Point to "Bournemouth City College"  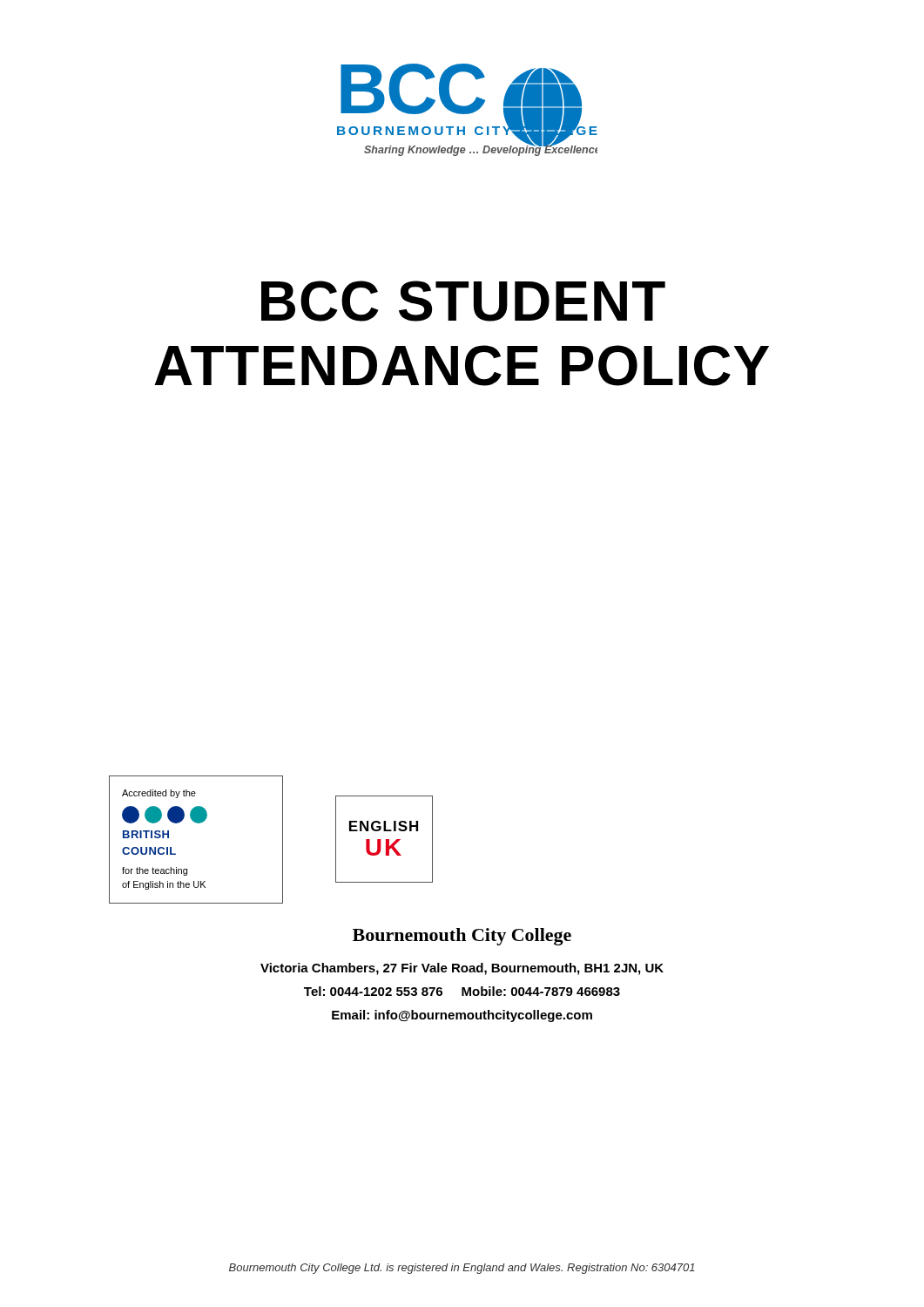[462, 935]
